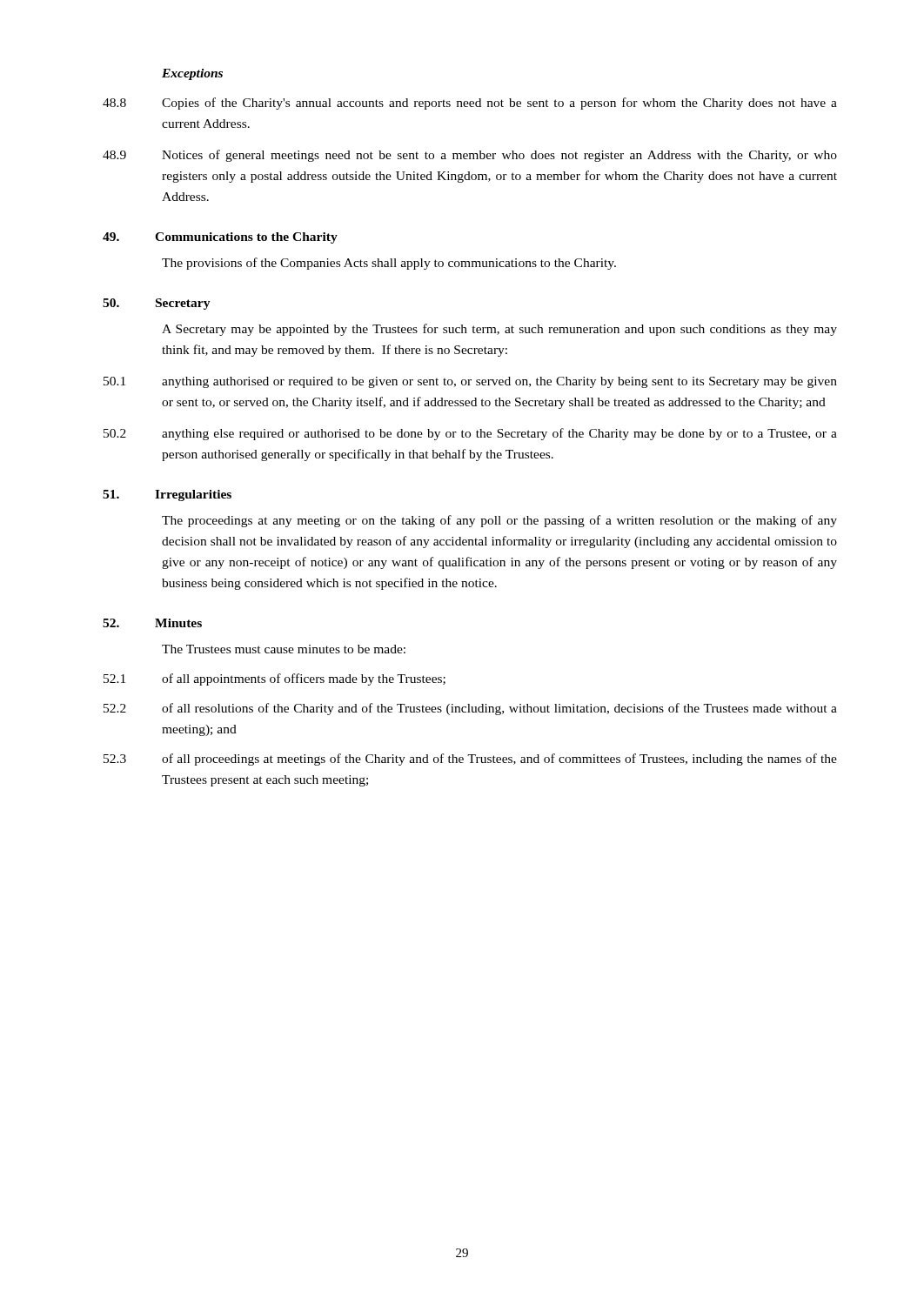Locate the text block that reads "The Trustees must cause"

(284, 649)
